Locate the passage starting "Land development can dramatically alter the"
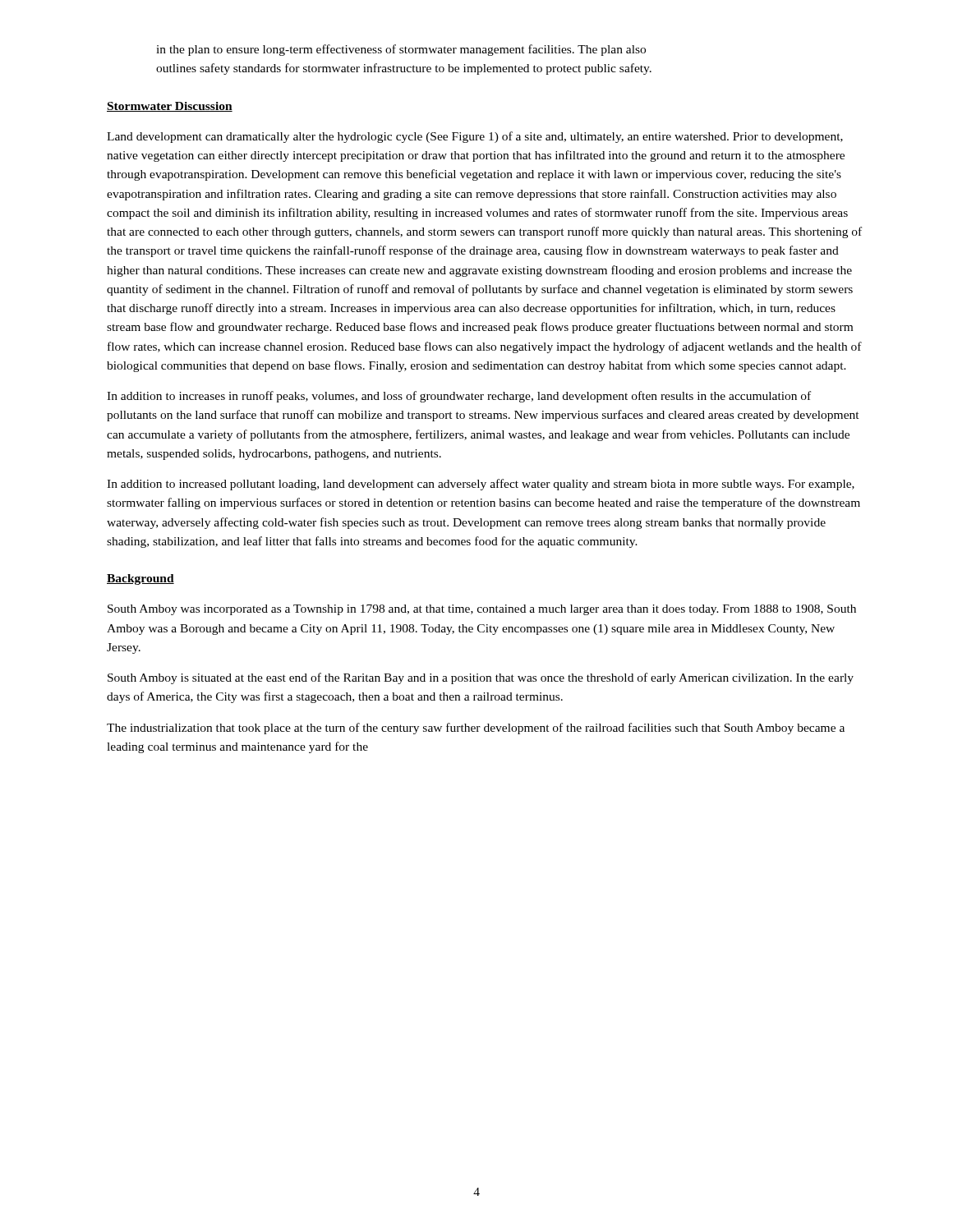The image size is (953, 1232). coord(484,250)
